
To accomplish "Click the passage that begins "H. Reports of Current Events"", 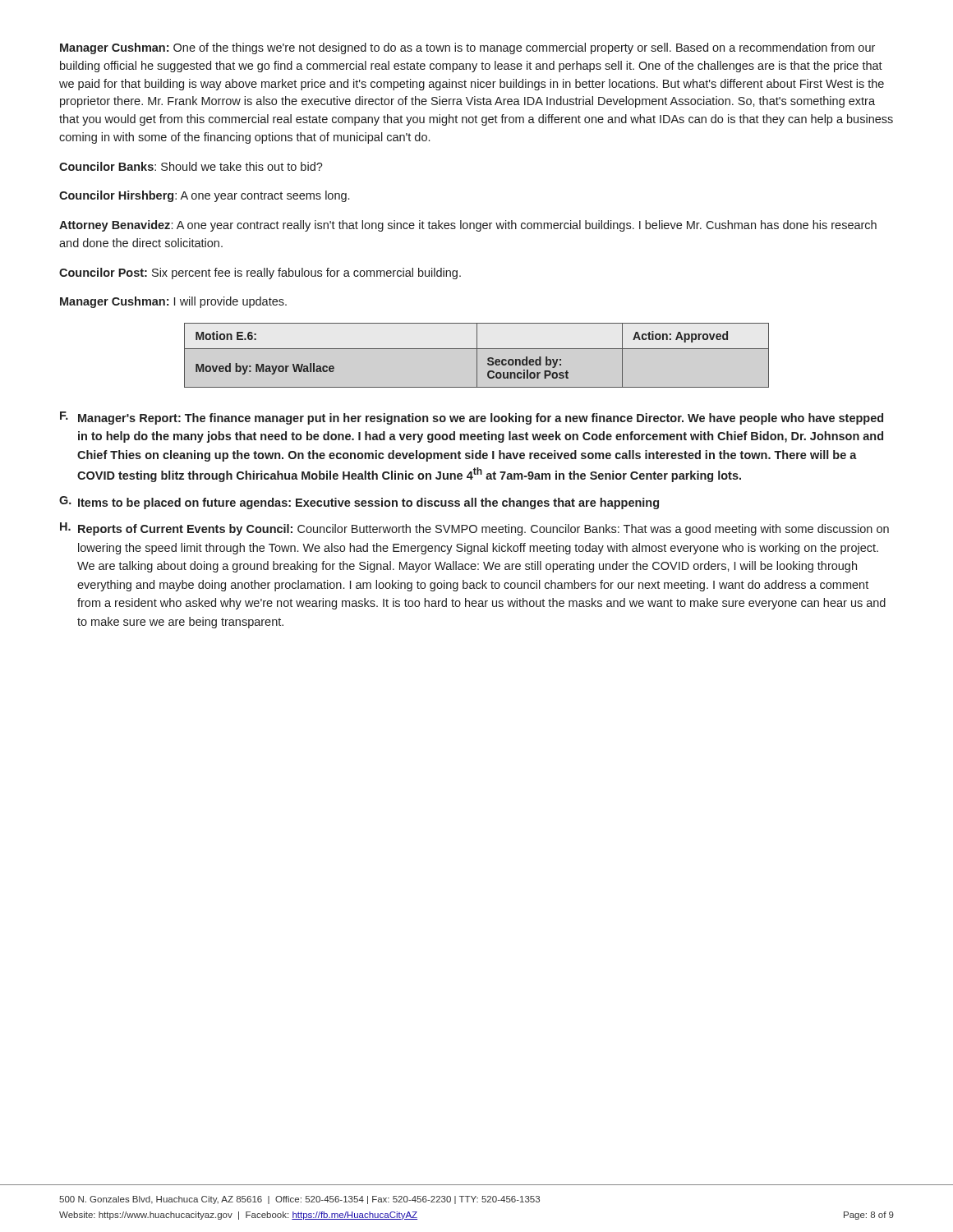I will click(476, 575).
